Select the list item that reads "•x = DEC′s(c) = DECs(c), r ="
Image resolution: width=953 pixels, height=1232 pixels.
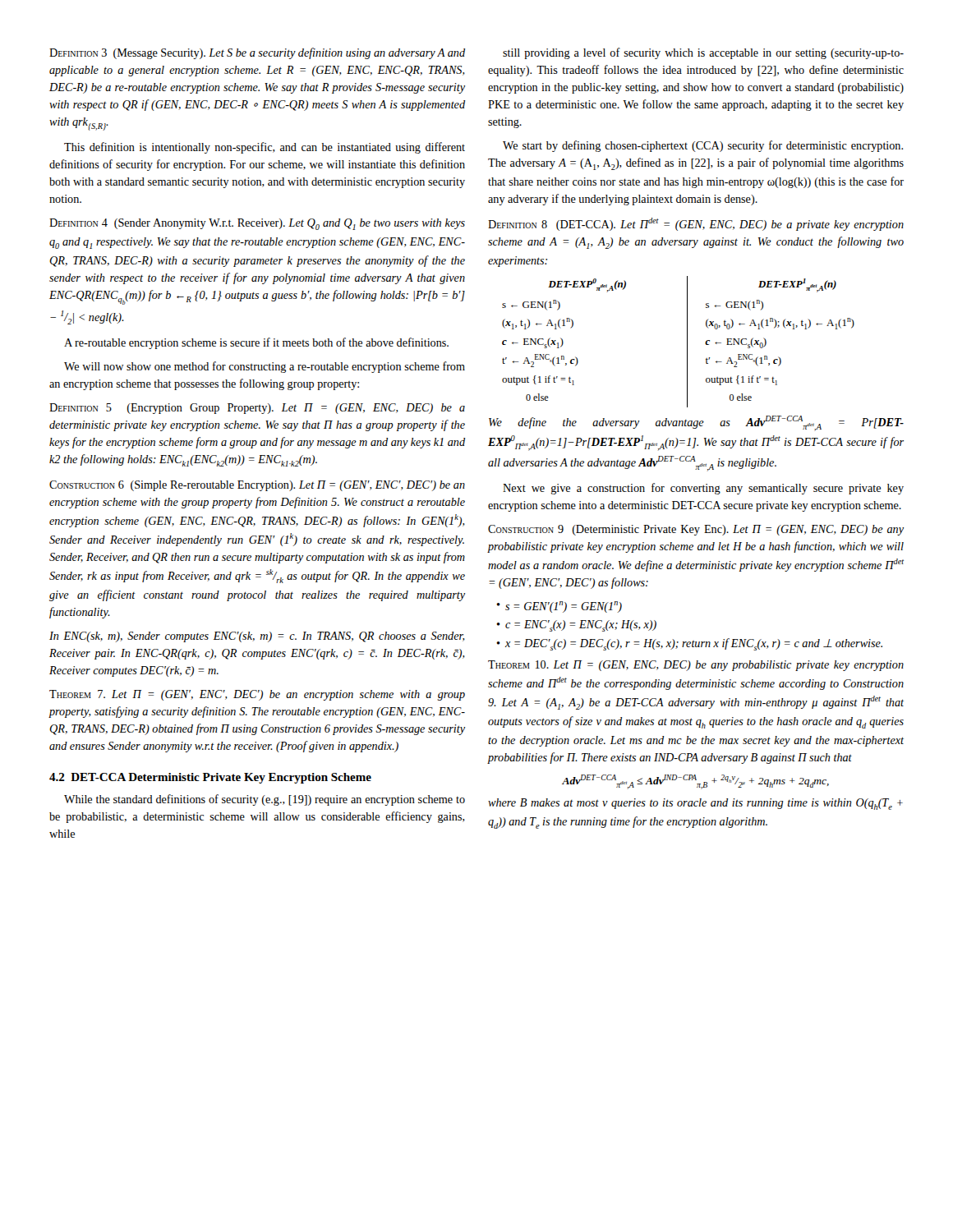click(x=700, y=645)
